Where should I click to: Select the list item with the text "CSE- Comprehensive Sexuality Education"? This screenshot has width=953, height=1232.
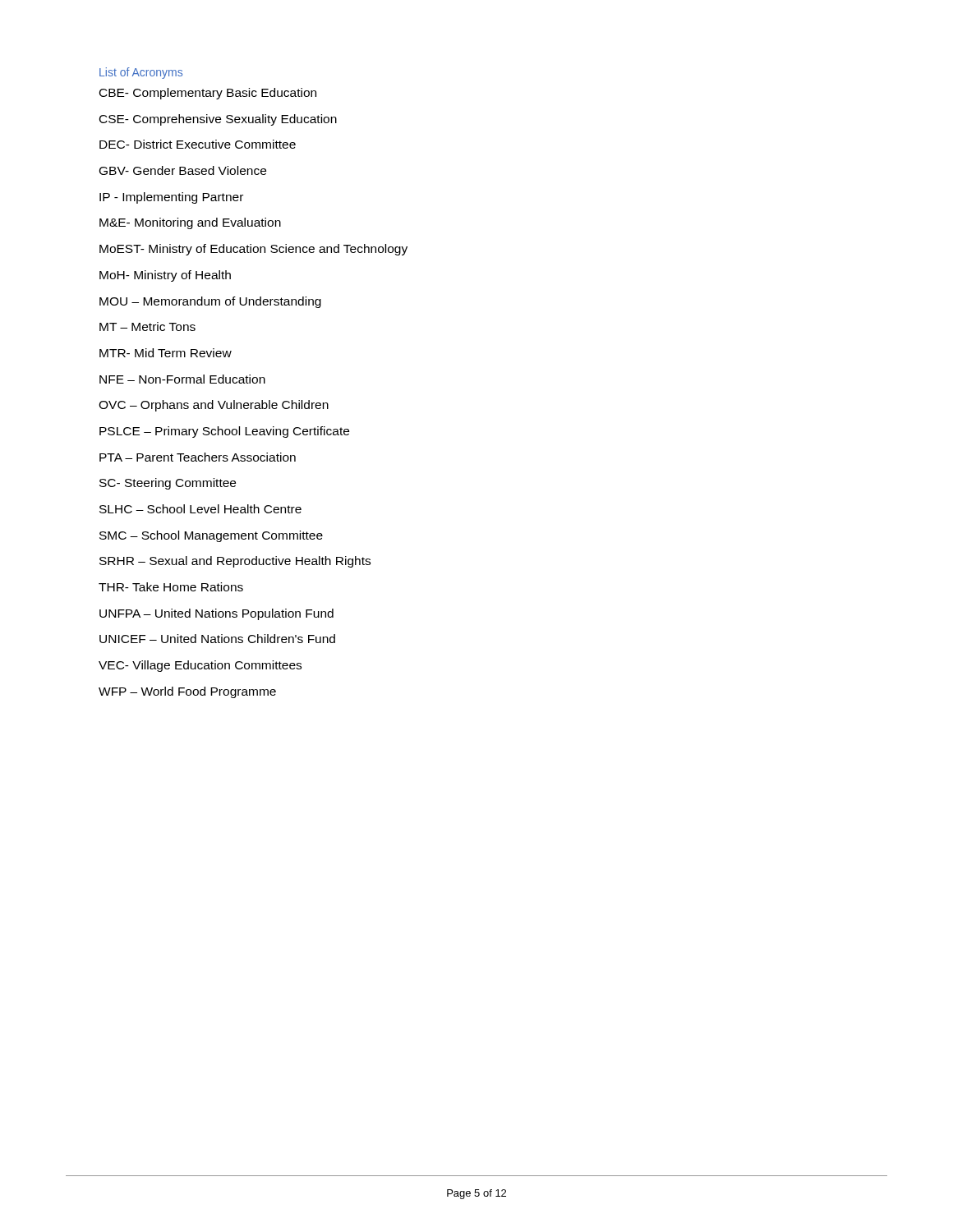(218, 118)
